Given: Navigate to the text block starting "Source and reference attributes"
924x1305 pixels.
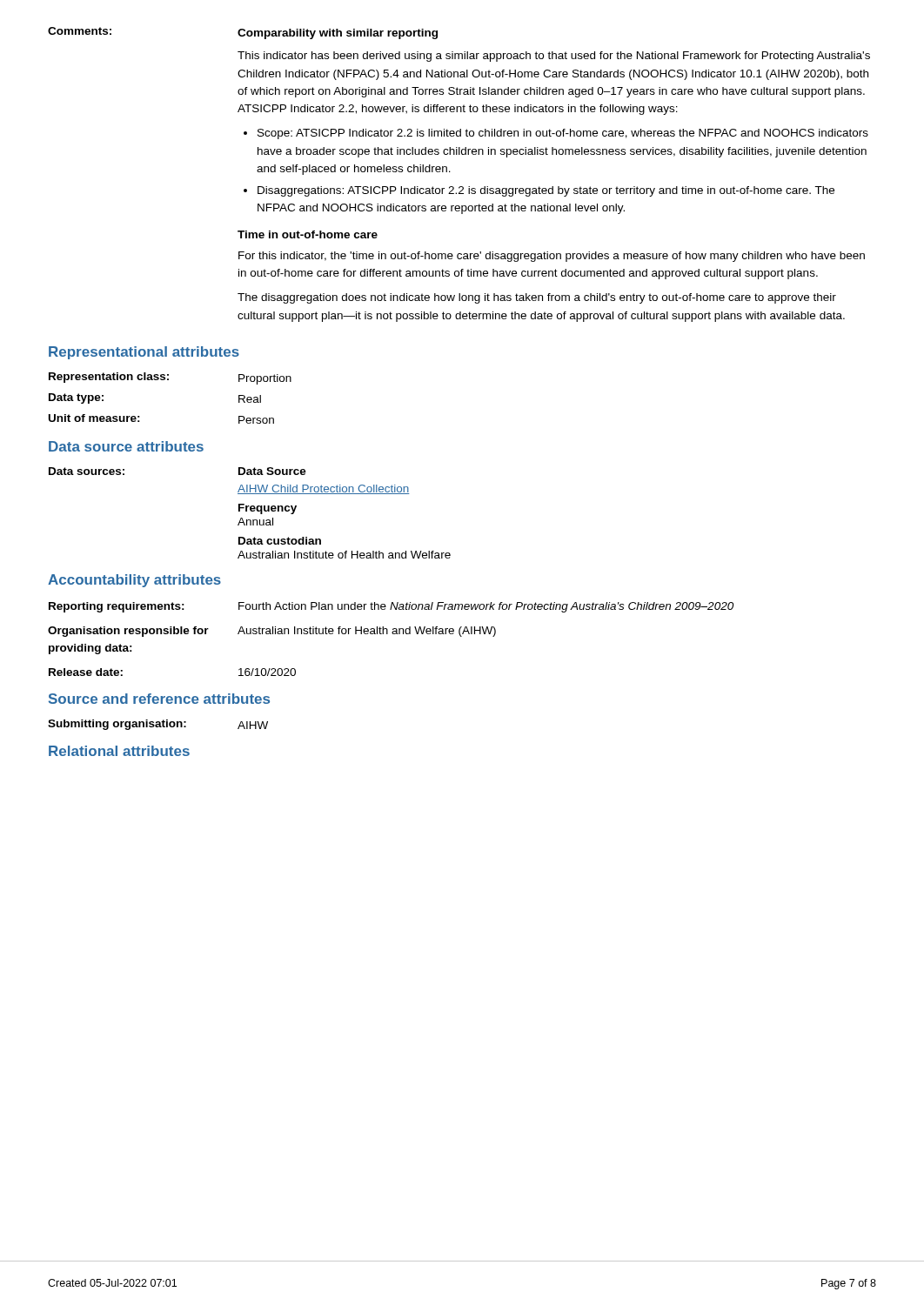Looking at the screenshot, I should (x=159, y=699).
